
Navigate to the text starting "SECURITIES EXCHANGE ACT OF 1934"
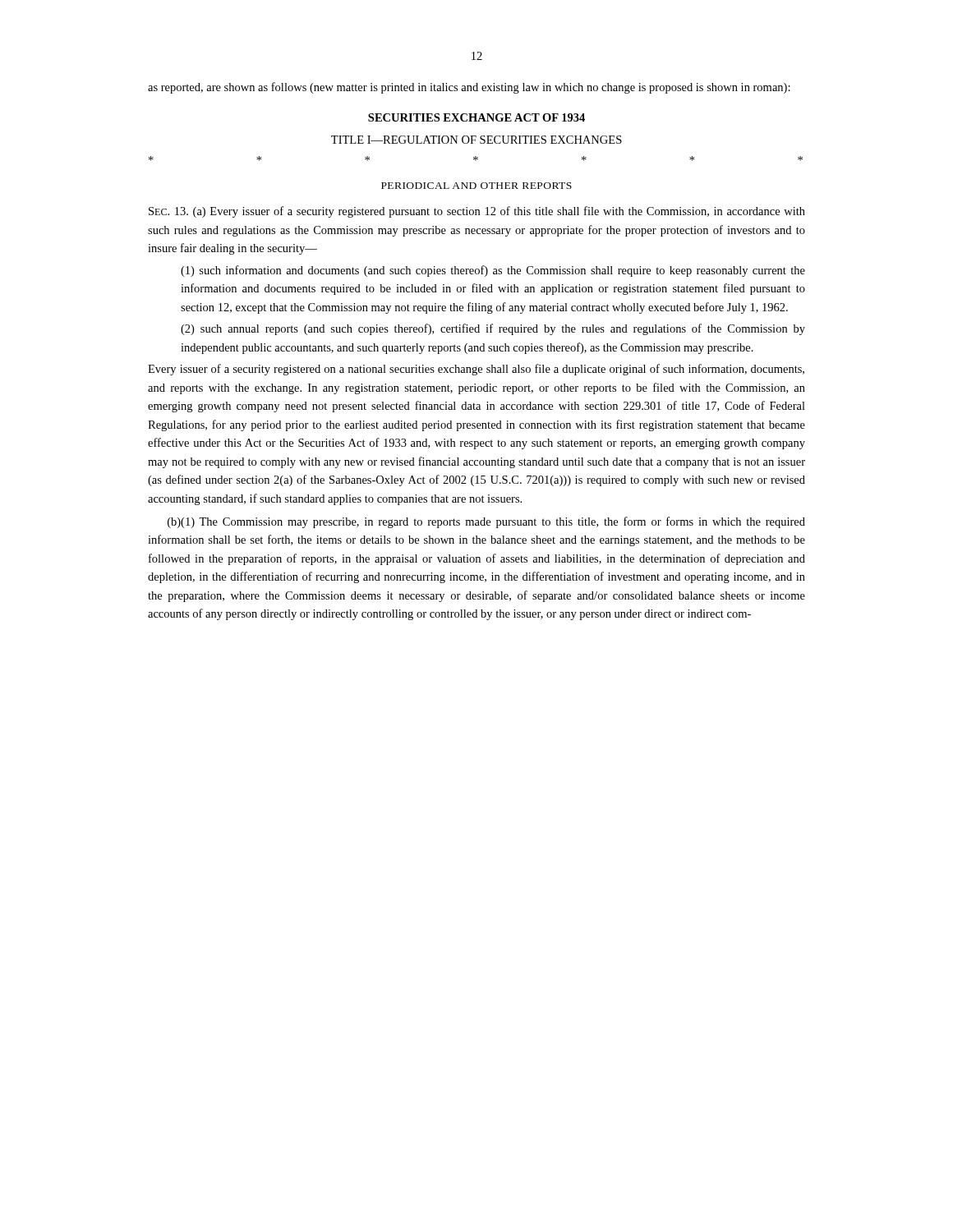(476, 118)
